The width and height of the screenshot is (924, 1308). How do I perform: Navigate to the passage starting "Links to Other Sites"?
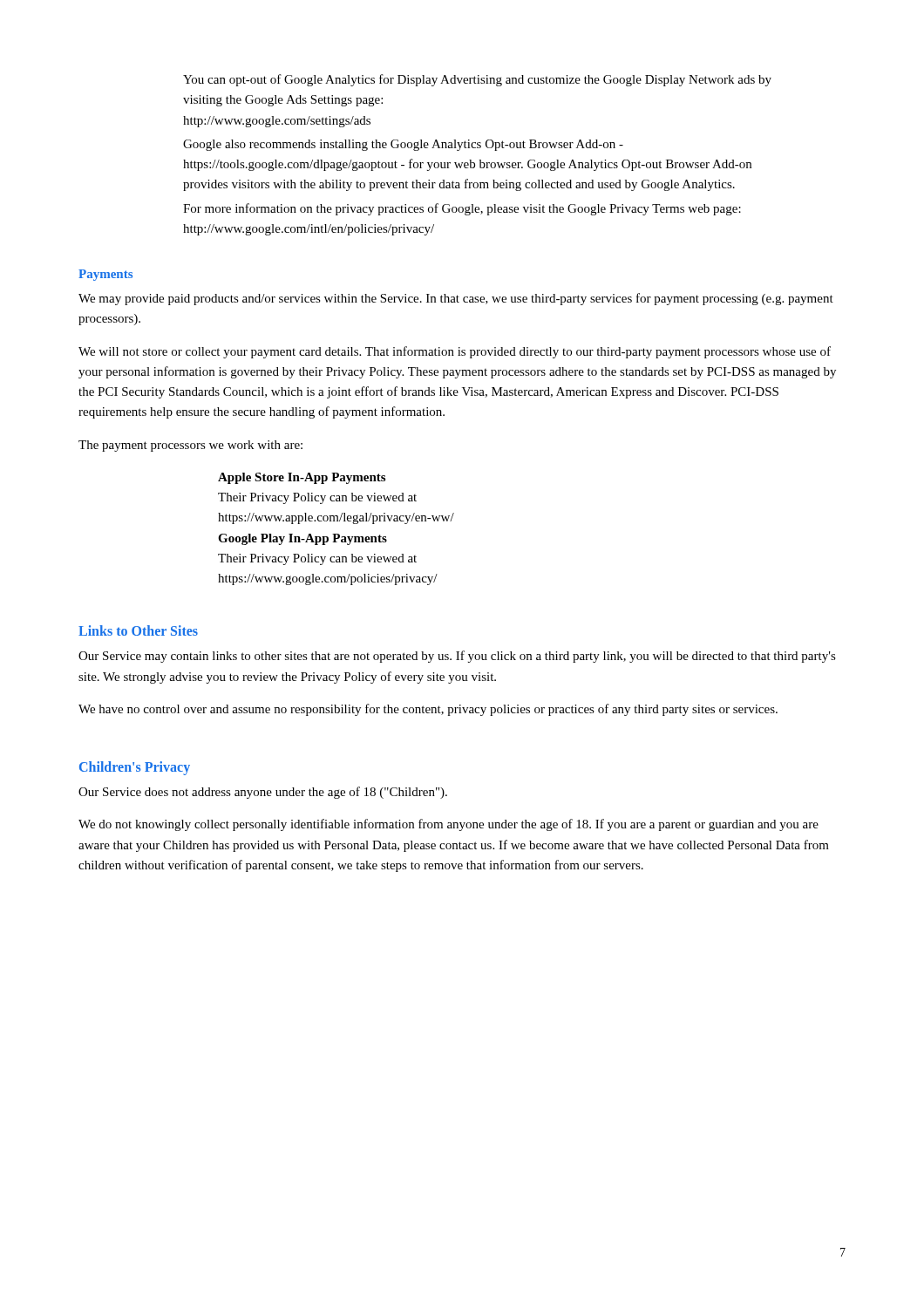[138, 631]
